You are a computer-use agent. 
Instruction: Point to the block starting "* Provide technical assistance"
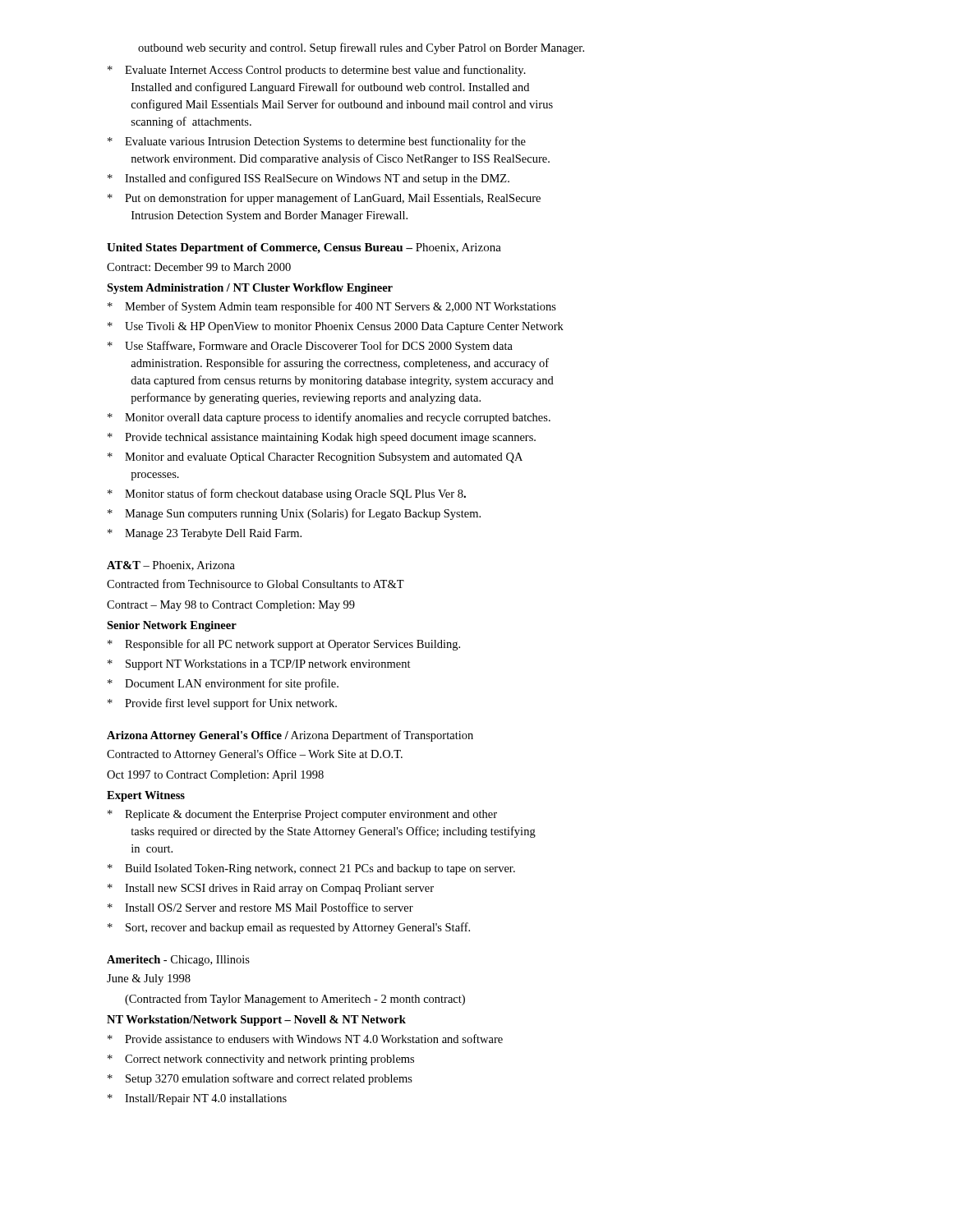coord(493,437)
